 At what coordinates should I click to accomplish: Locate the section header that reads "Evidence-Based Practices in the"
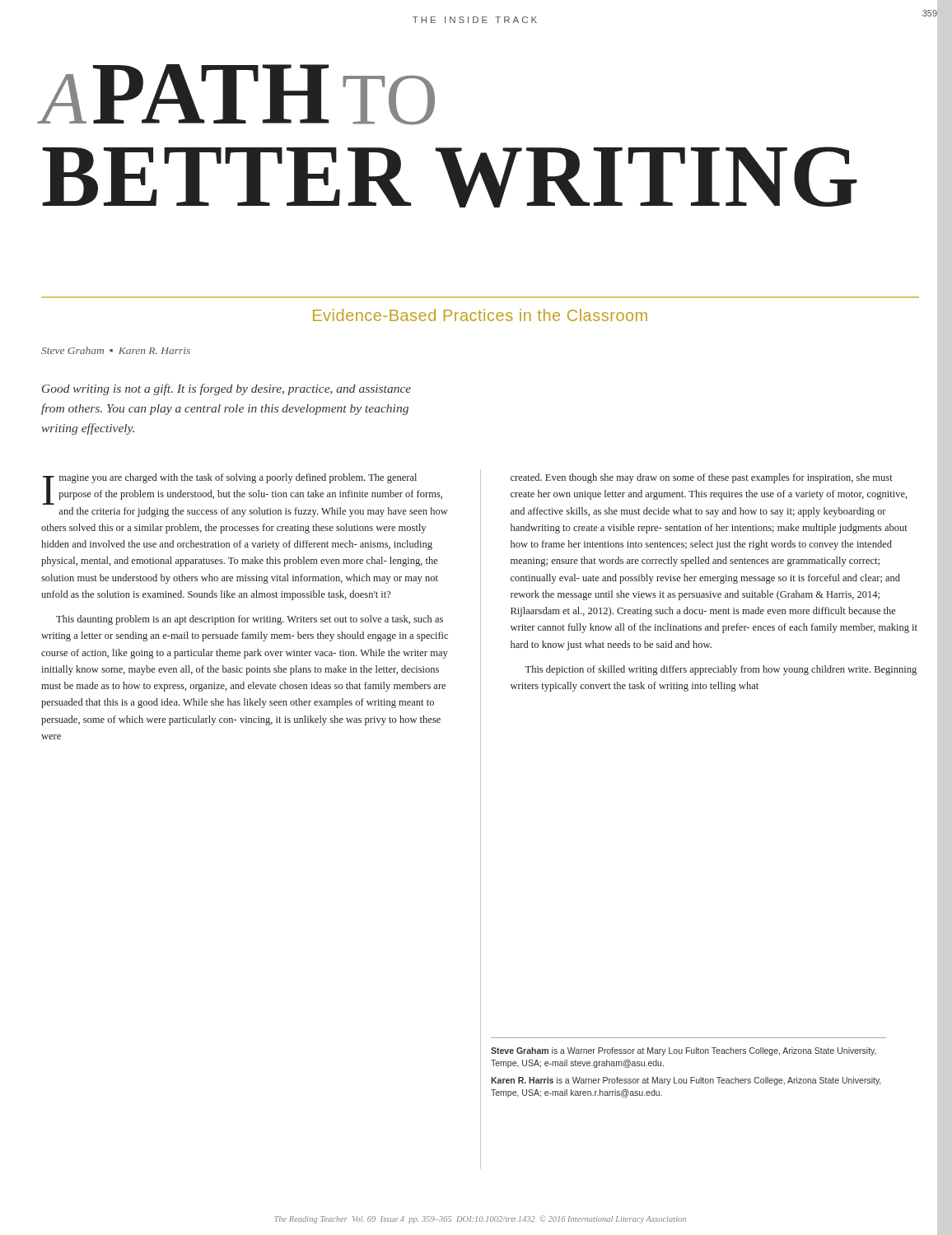[x=480, y=315]
